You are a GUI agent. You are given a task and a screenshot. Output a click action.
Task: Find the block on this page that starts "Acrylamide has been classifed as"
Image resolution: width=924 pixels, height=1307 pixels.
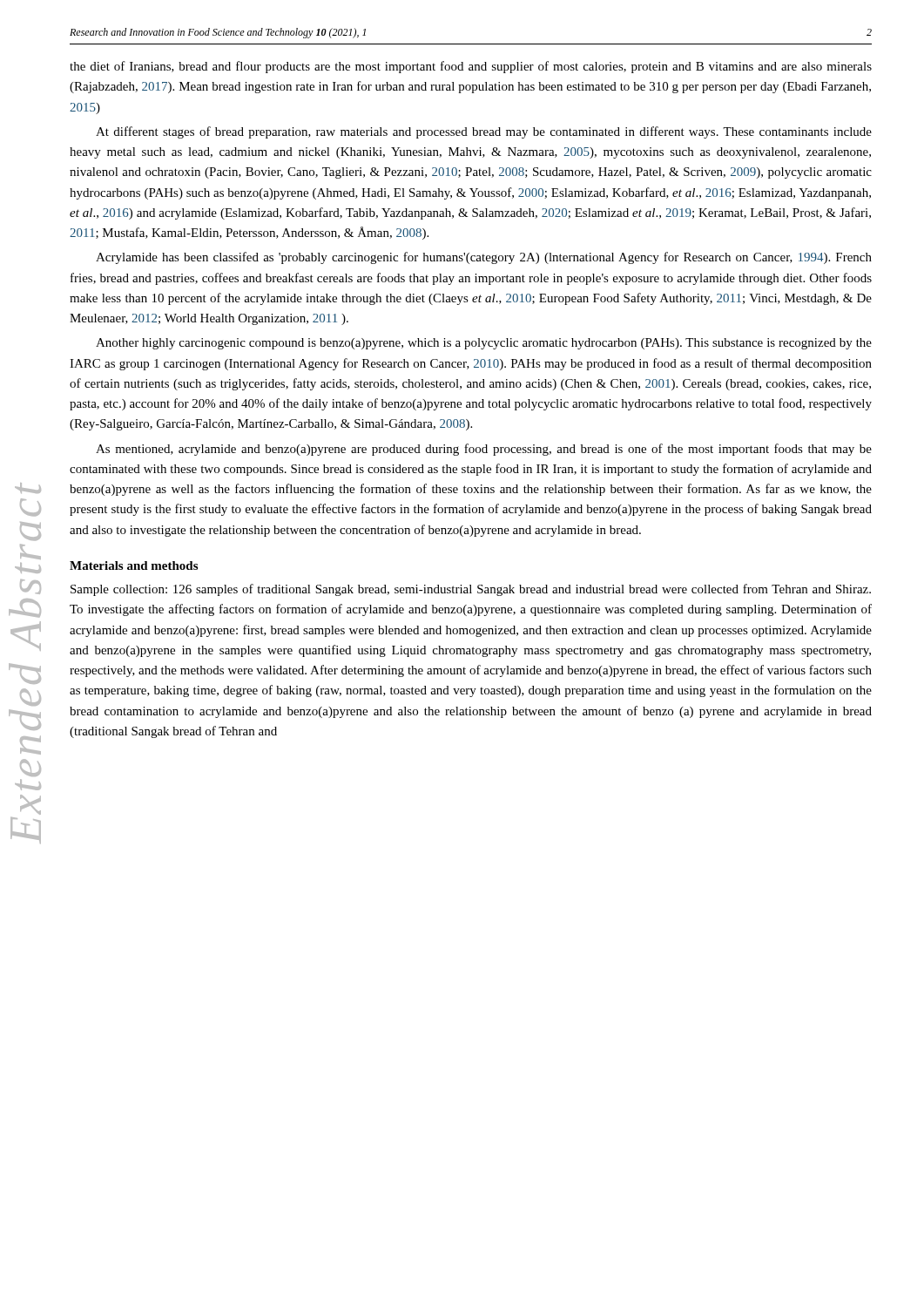click(471, 288)
